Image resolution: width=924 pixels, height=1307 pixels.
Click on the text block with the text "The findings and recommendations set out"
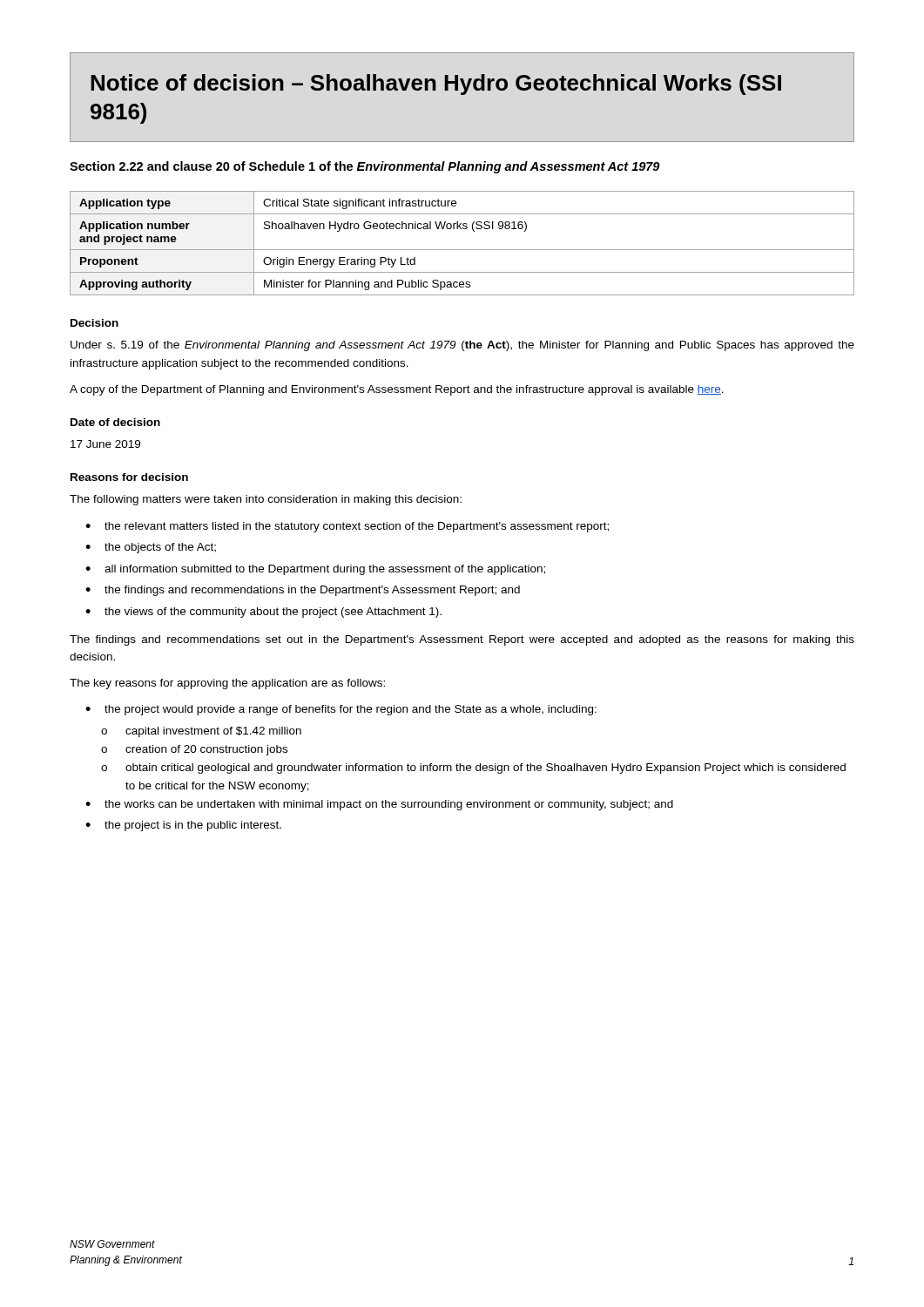[462, 648]
